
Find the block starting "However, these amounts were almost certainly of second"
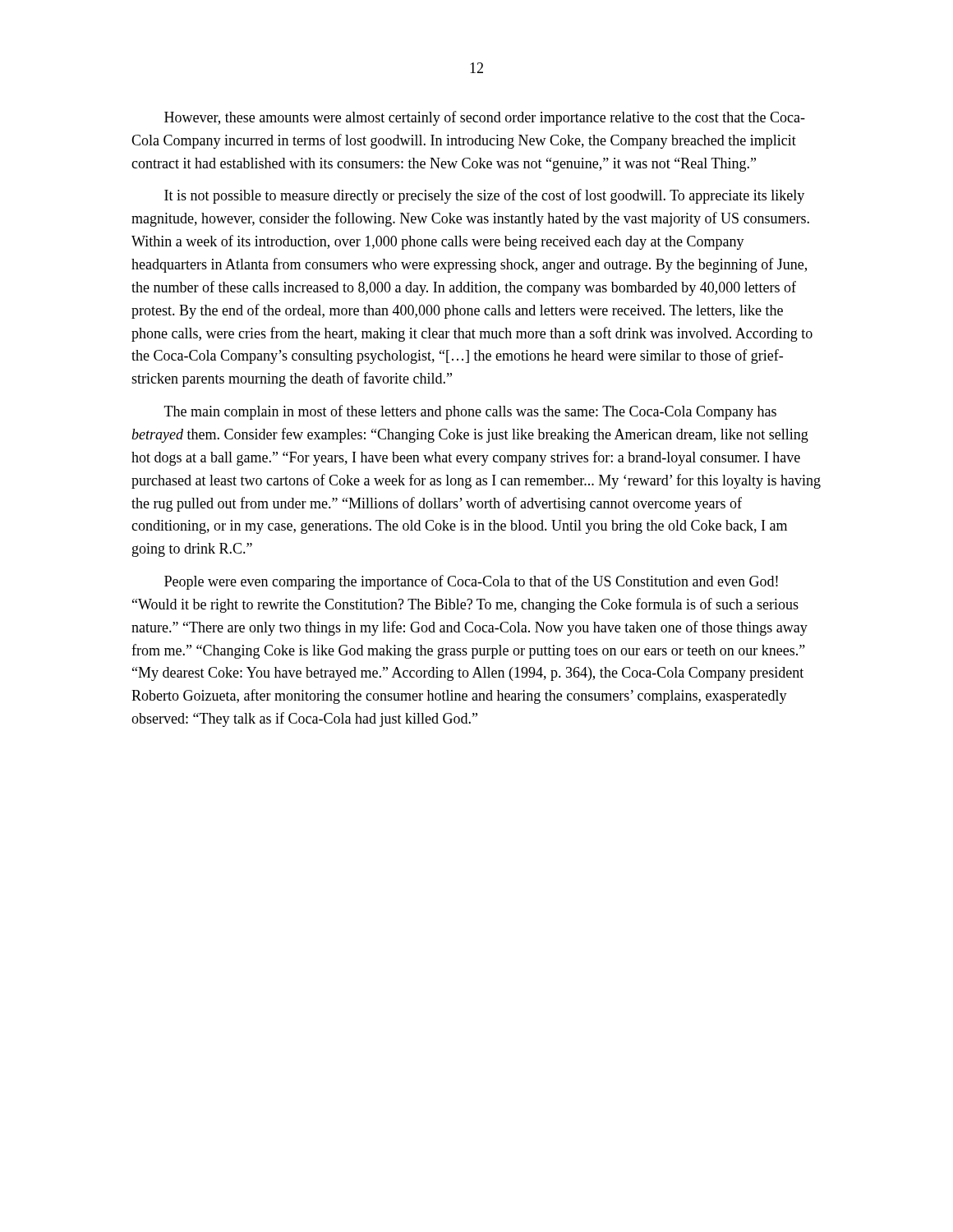click(468, 140)
